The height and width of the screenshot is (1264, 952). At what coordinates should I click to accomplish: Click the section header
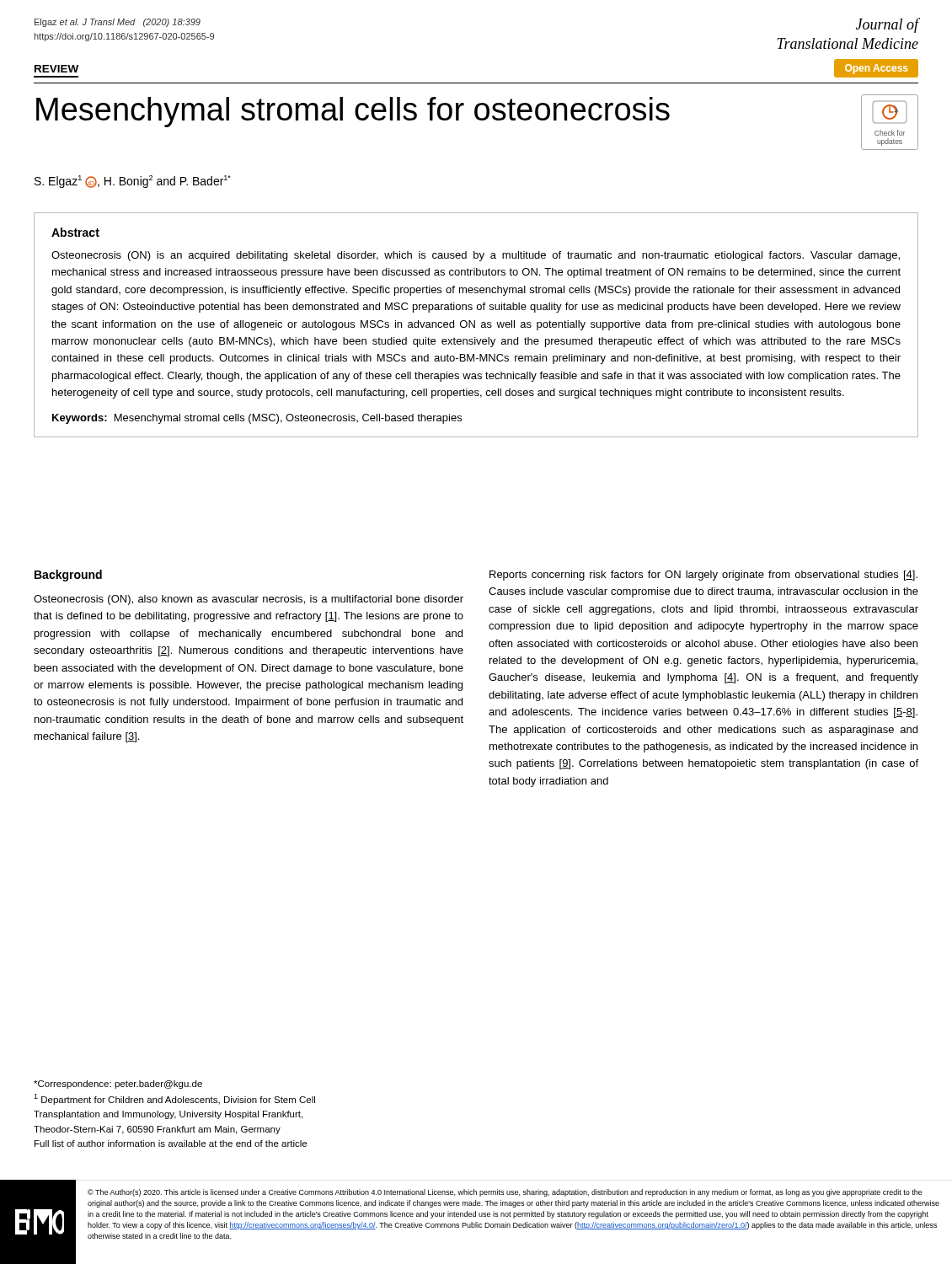click(56, 69)
